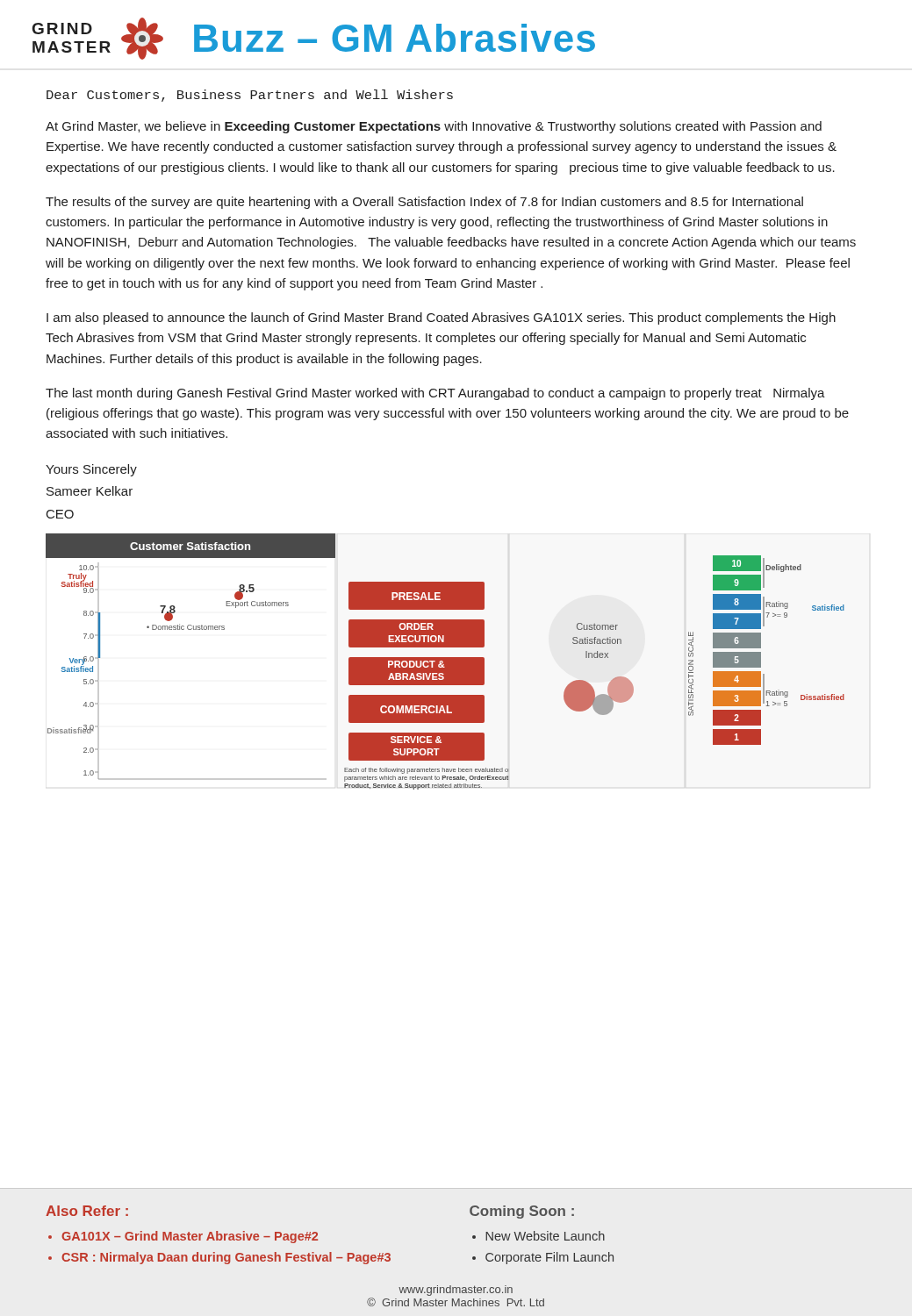
Task: Where is the passage that starts "GA101X – Grind Master Abrasive –"?
Action: tap(190, 1236)
